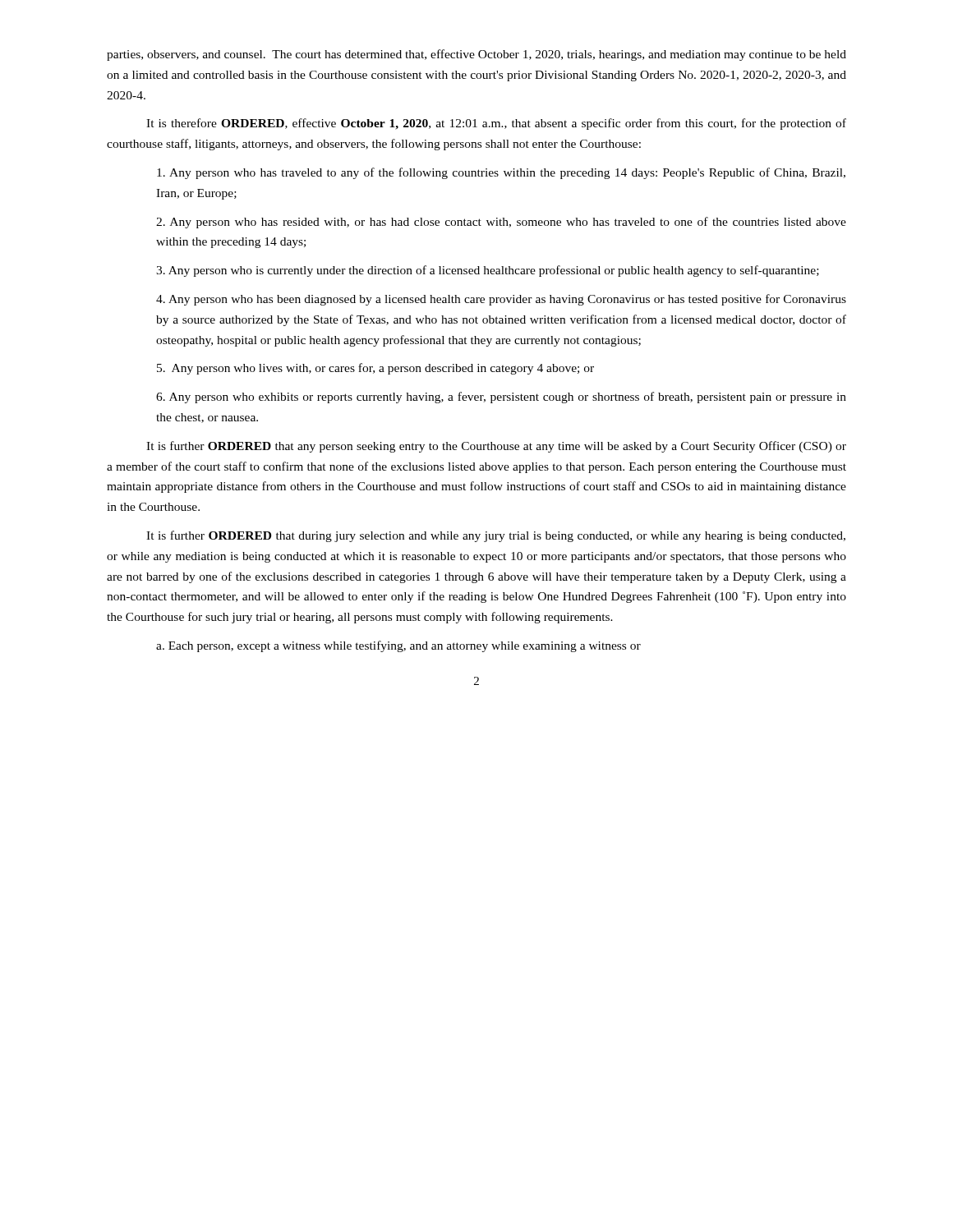Click on the list item containing "4. Any person"
Viewport: 953px width, 1232px height.
(501, 319)
